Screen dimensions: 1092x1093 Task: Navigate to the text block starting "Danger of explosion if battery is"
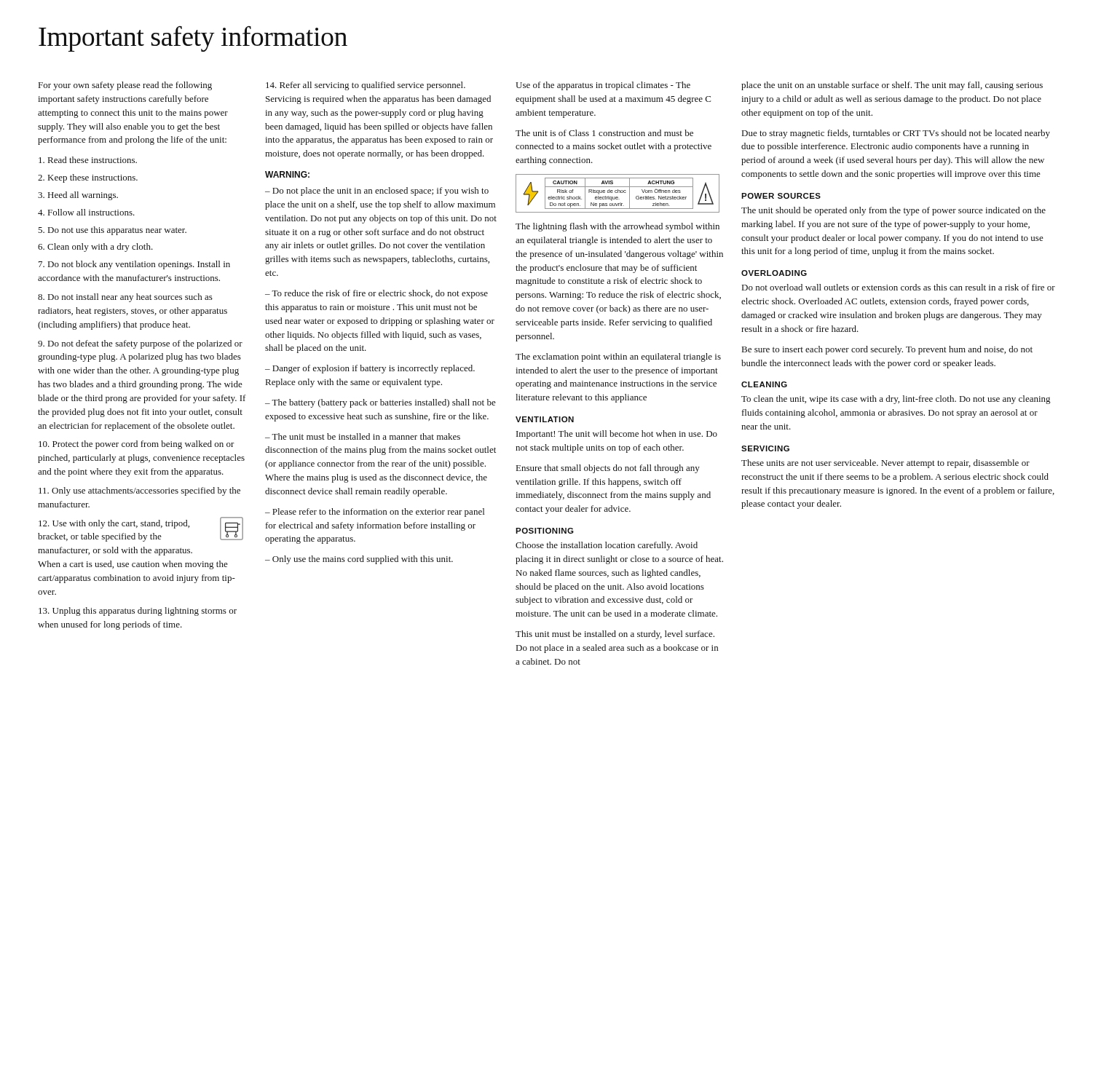coord(370,375)
